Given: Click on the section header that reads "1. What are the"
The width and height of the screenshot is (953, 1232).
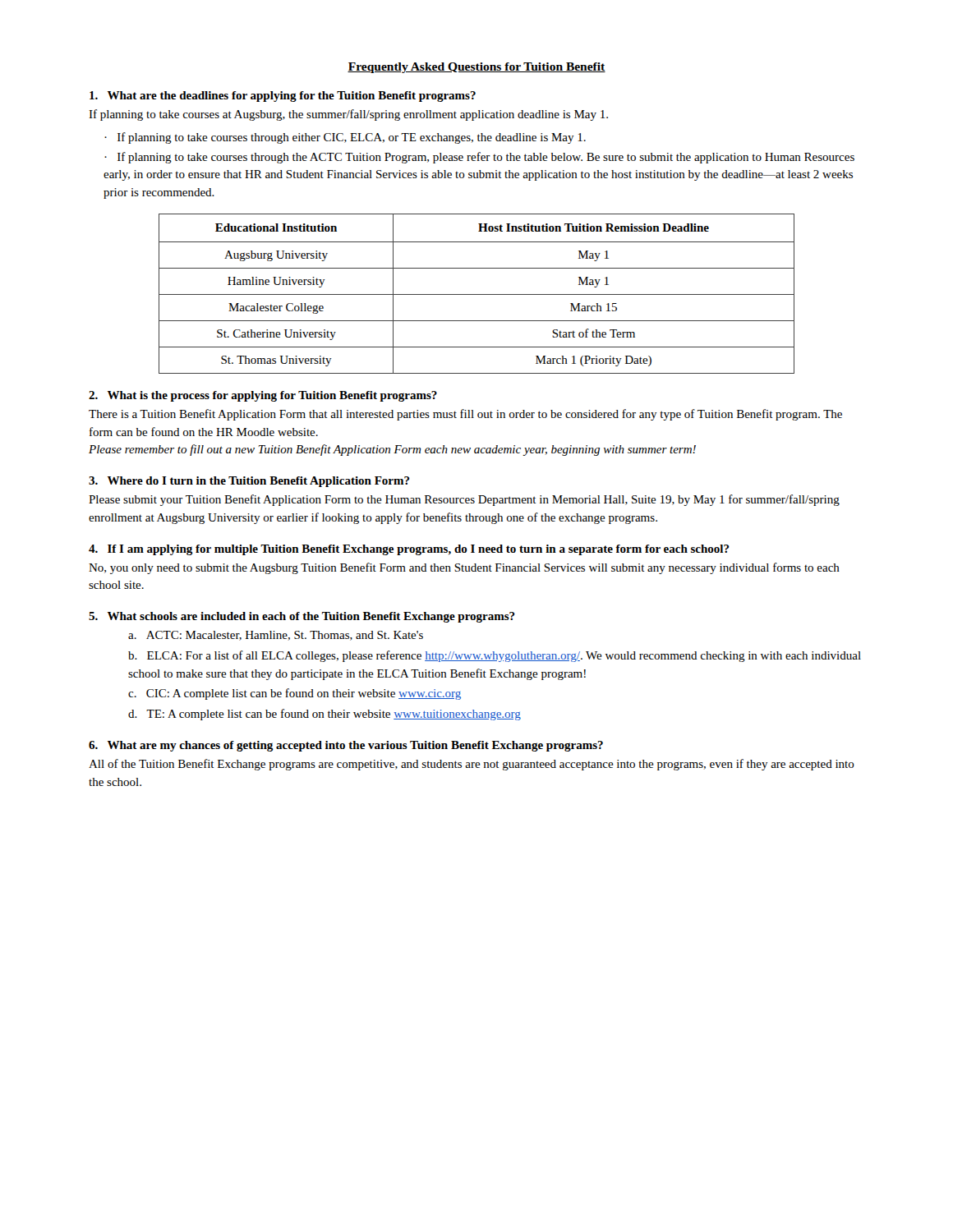Looking at the screenshot, I should coord(282,95).
